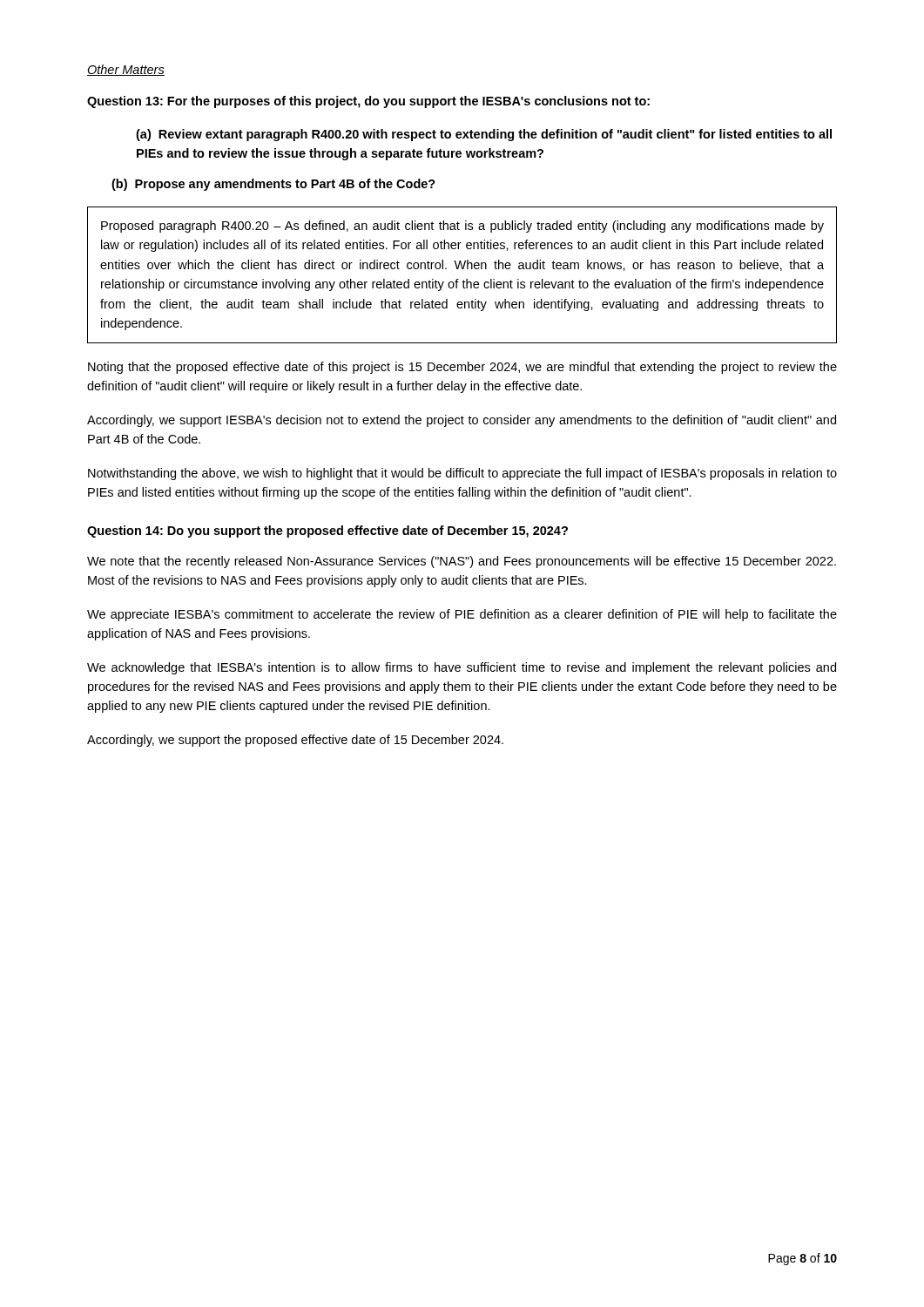Select the text block containing "We note that the recently released Non-Assurance Services"

tap(462, 571)
